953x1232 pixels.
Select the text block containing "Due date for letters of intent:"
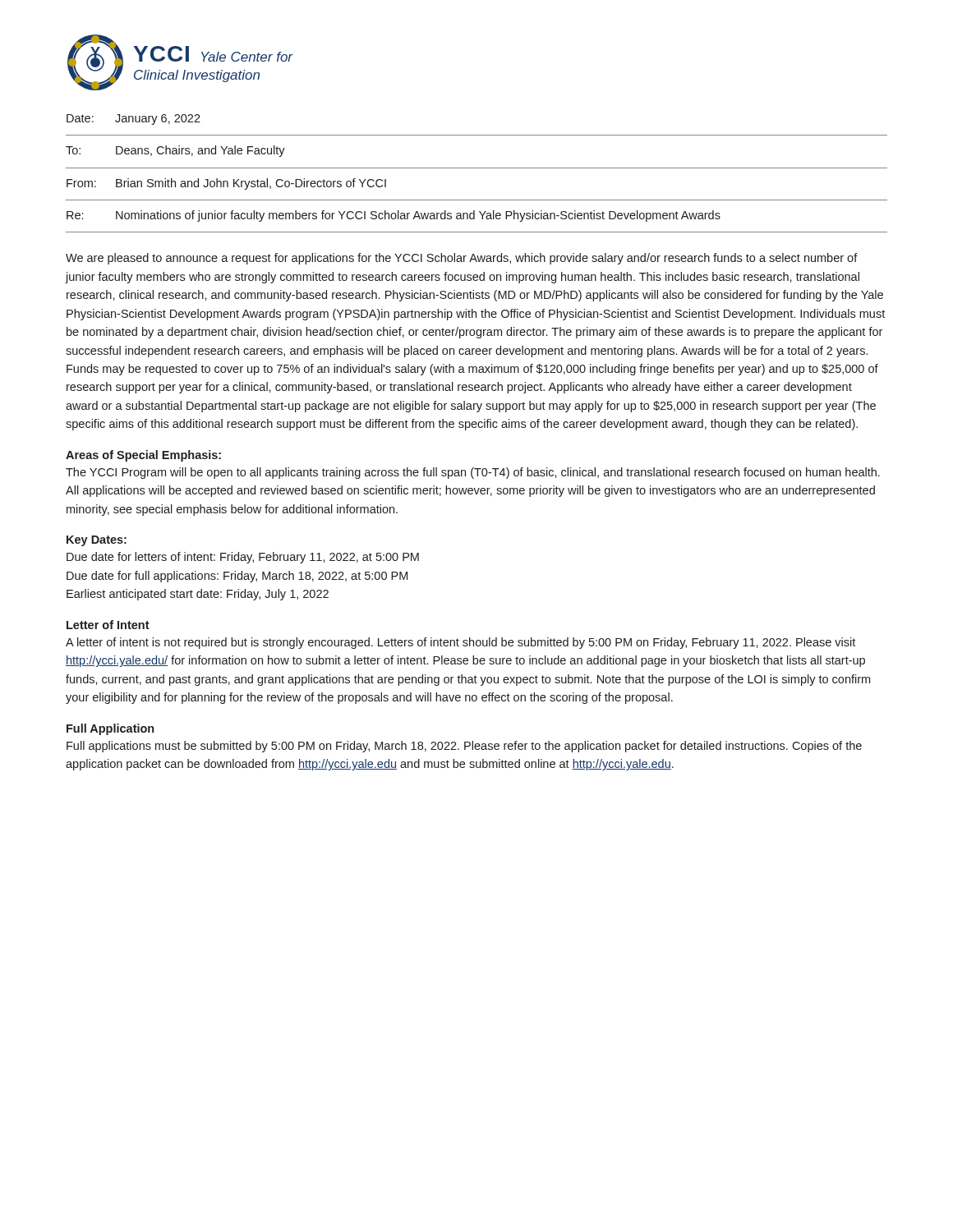click(x=243, y=576)
